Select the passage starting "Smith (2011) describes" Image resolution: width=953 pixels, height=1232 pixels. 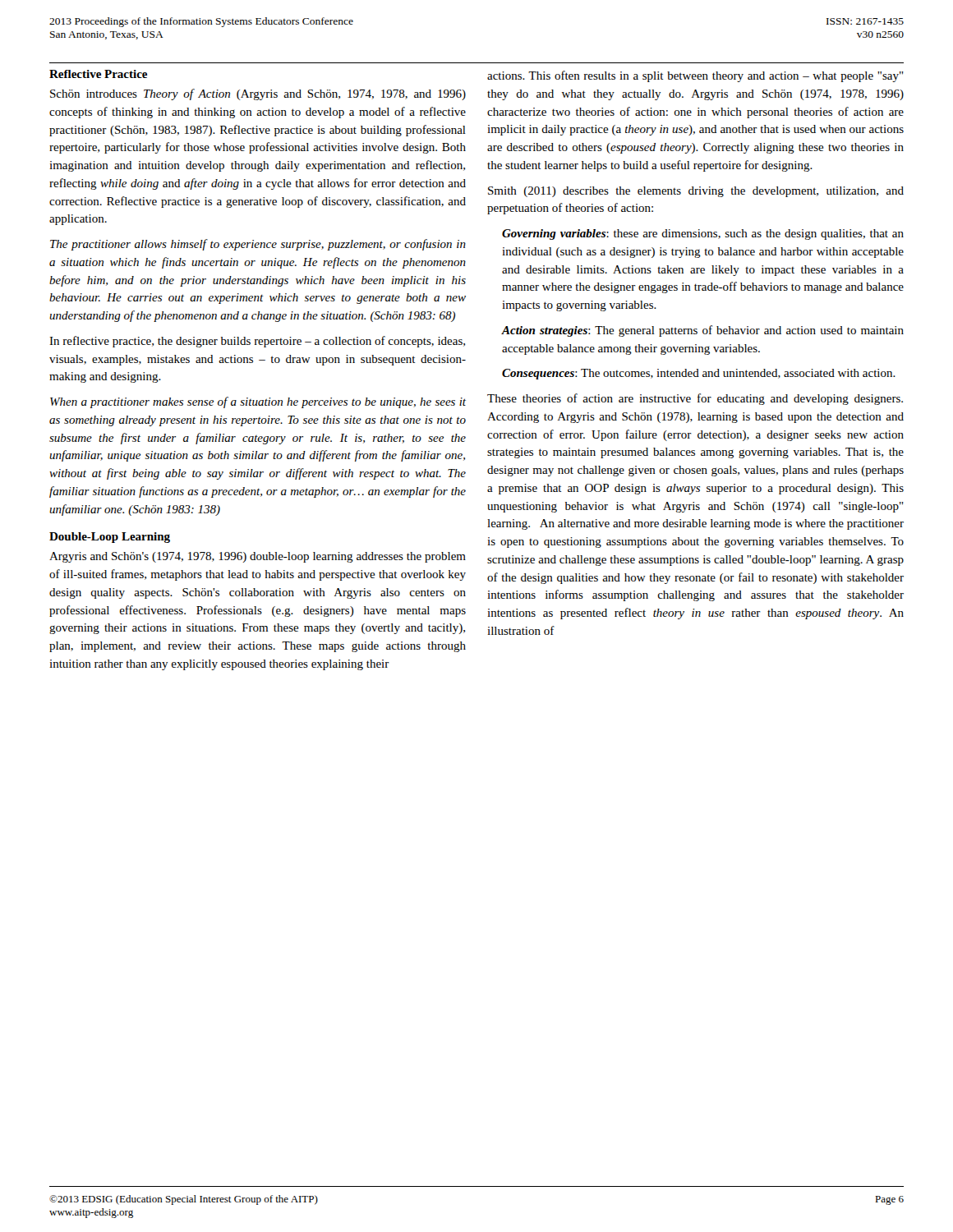click(x=695, y=200)
